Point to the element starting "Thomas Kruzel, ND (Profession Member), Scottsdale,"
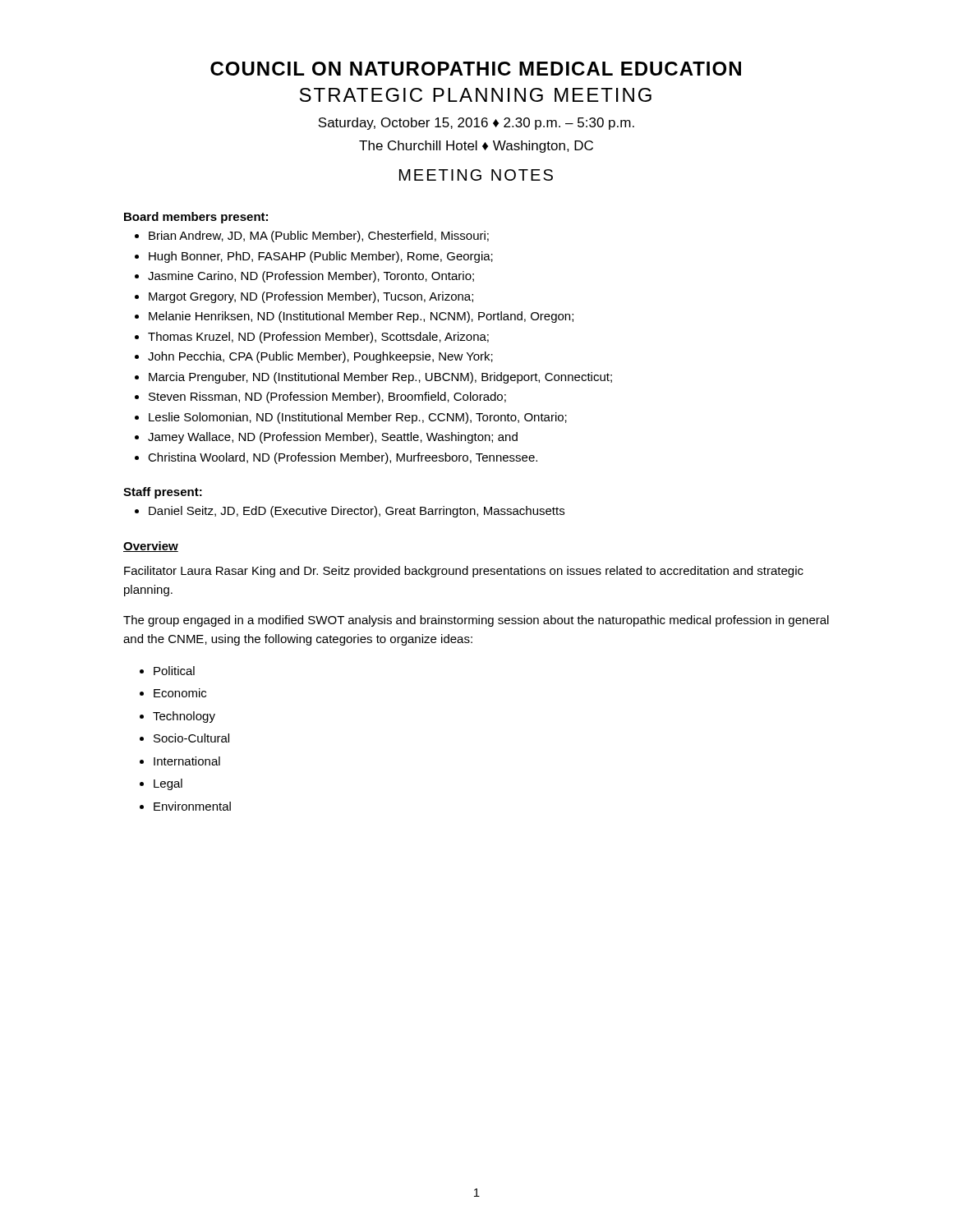Screen dimensions: 1232x953 [x=319, y=336]
